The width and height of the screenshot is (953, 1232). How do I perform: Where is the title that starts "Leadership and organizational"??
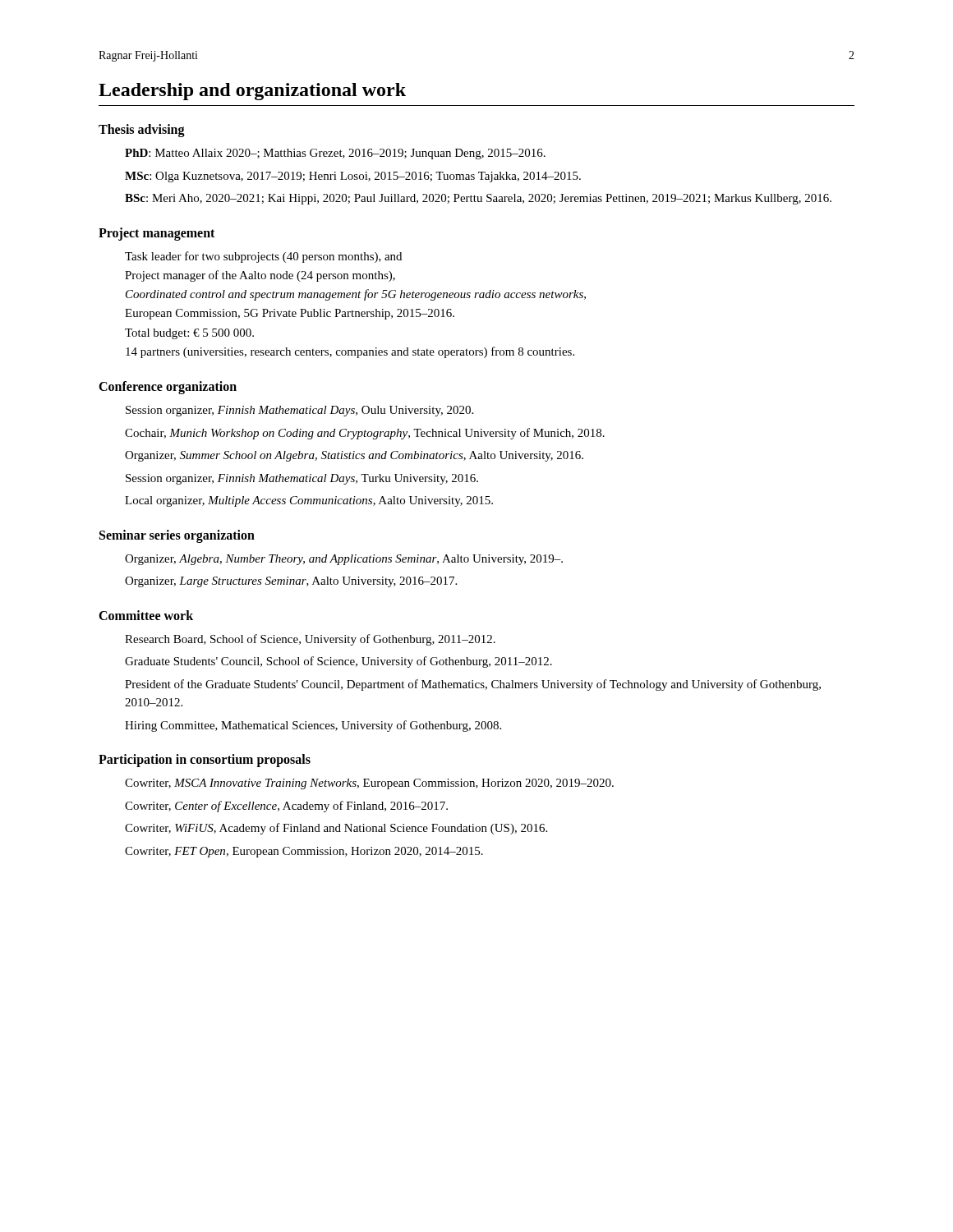[x=252, y=90]
